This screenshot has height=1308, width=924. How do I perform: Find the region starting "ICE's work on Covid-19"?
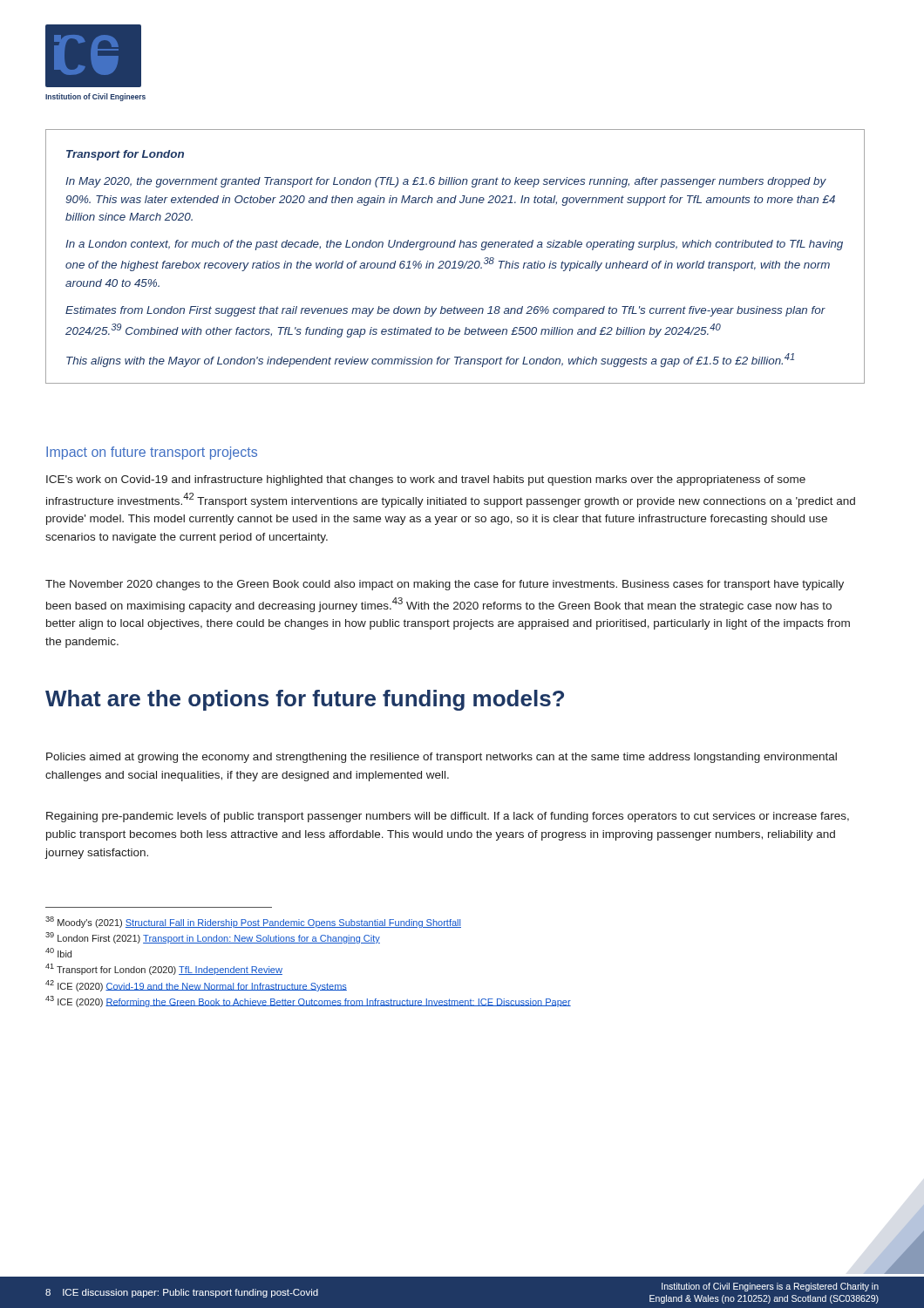pos(451,508)
